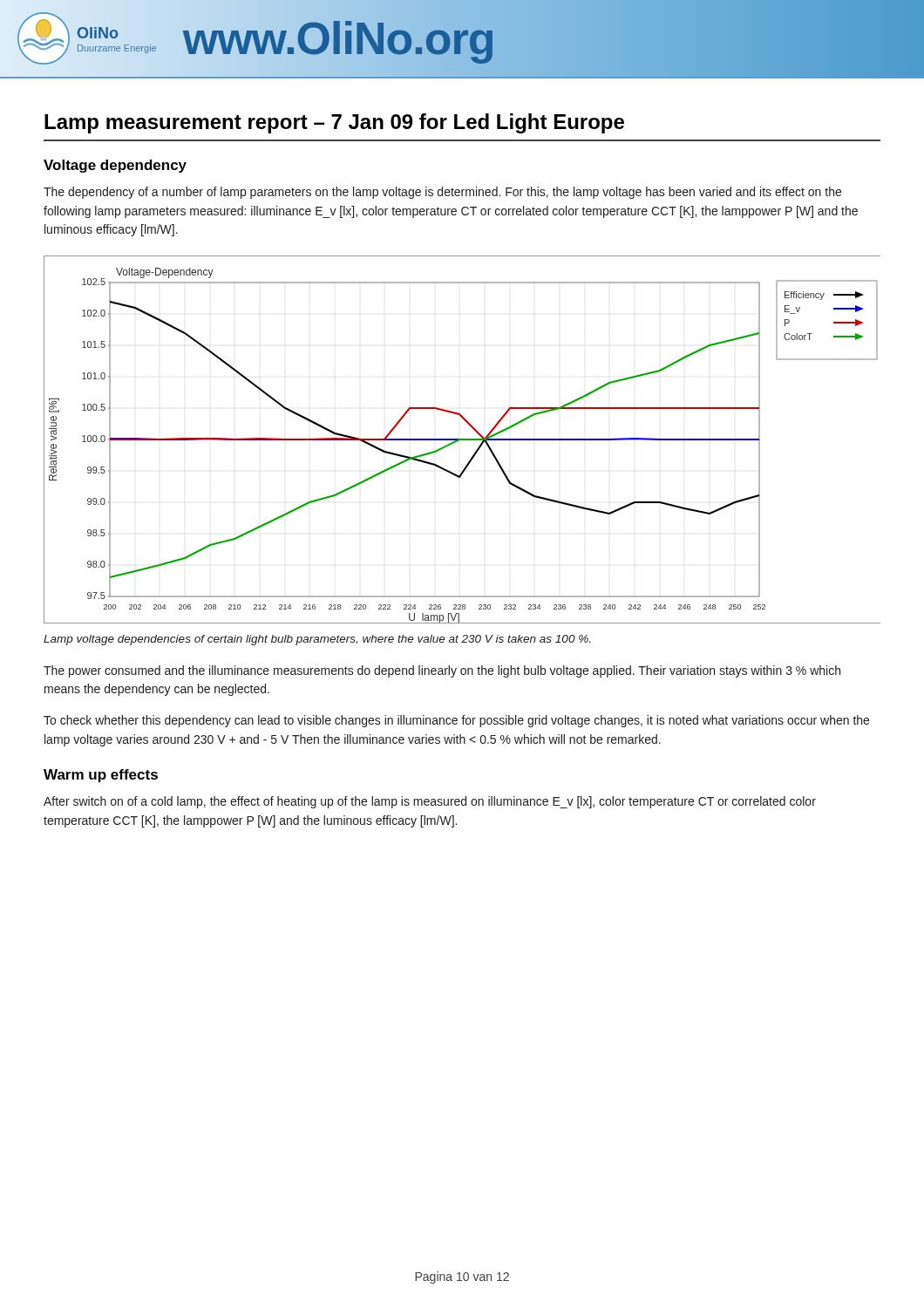Find the block on this page that starts "After switch on of a cold lamp, the"
This screenshot has height=1308, width=924.
click(430, 811)
